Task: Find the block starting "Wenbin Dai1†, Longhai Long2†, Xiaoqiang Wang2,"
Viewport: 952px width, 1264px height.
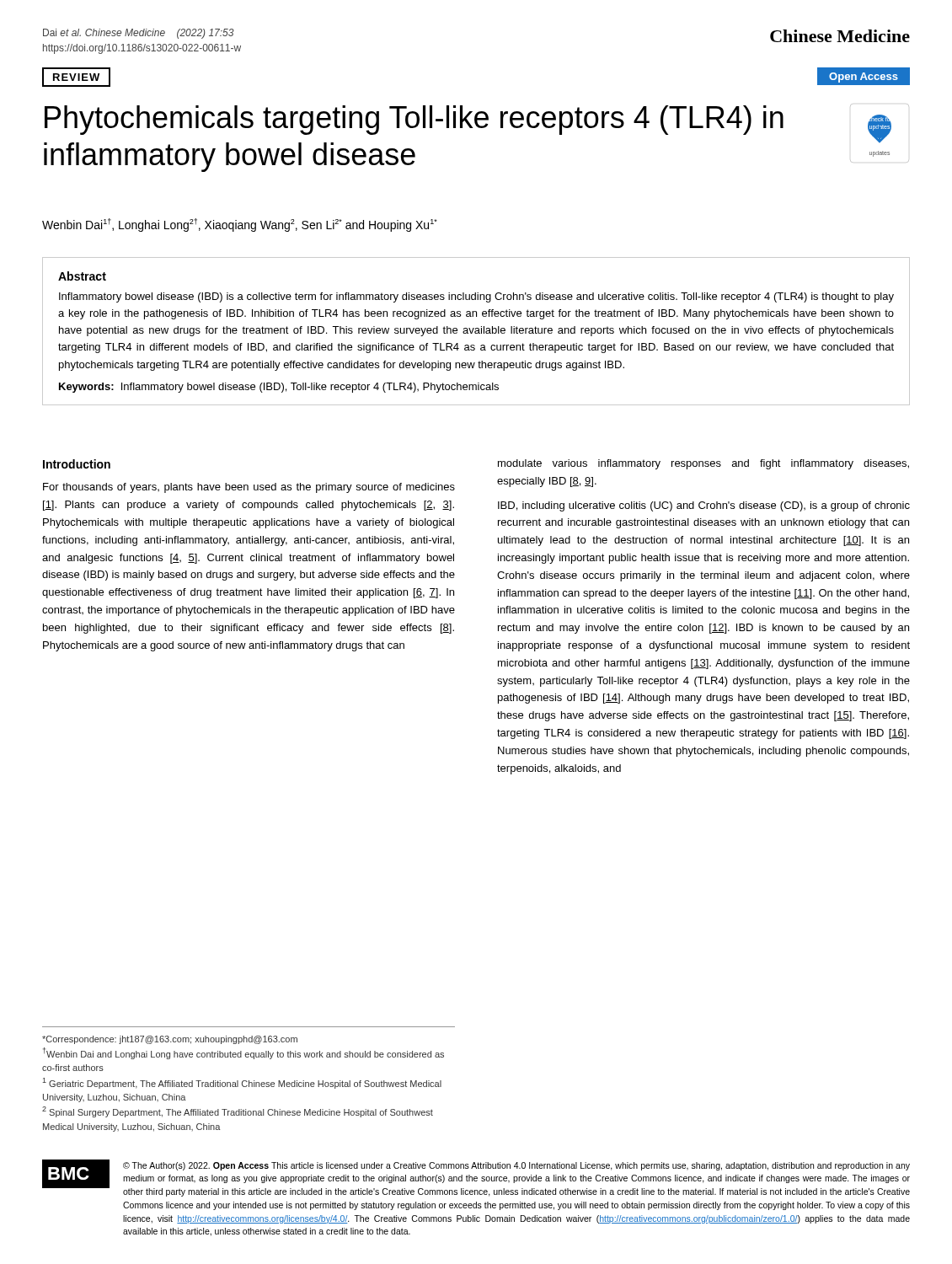Action: click(240, 224)
